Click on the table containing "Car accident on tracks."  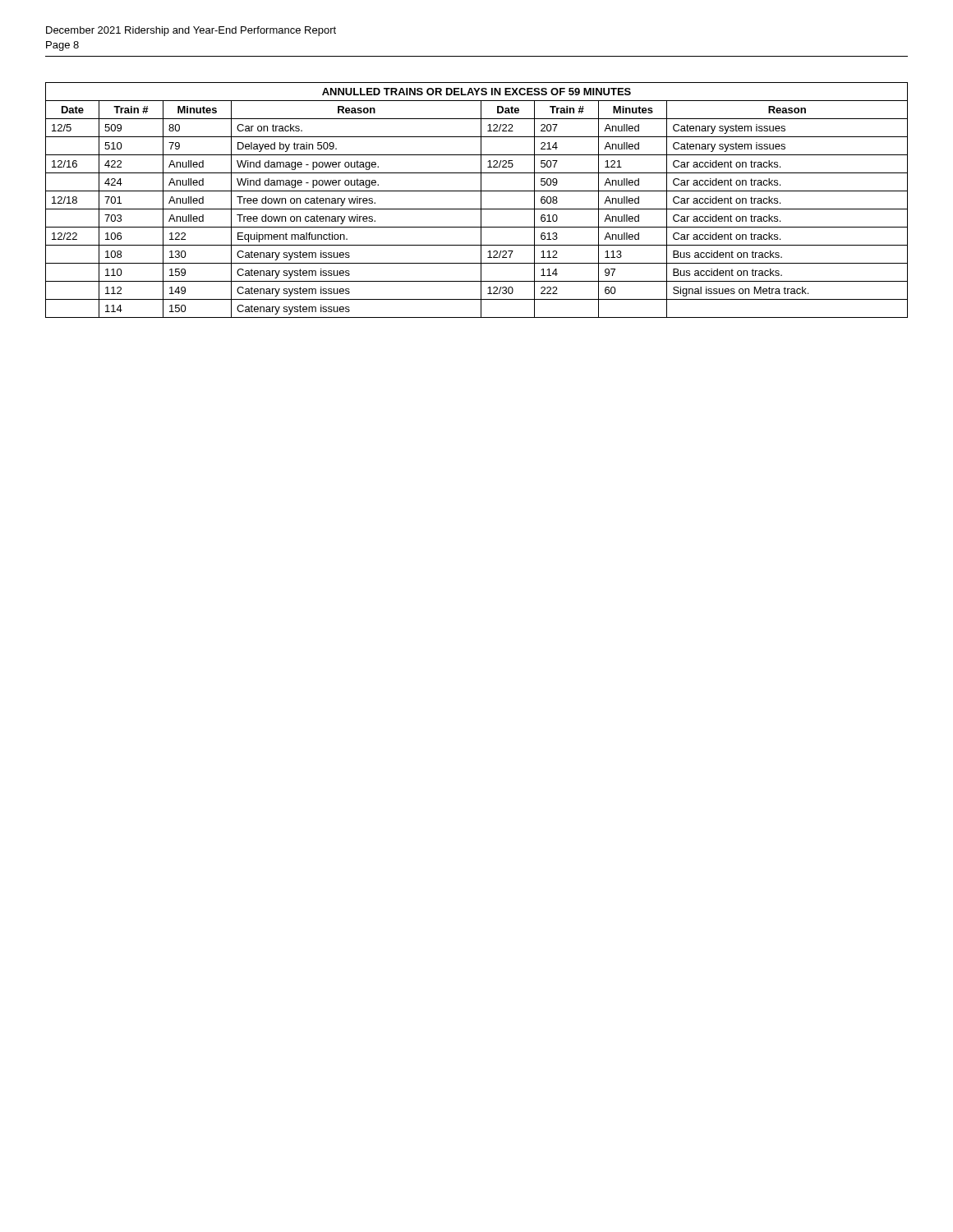coord(476,200)
